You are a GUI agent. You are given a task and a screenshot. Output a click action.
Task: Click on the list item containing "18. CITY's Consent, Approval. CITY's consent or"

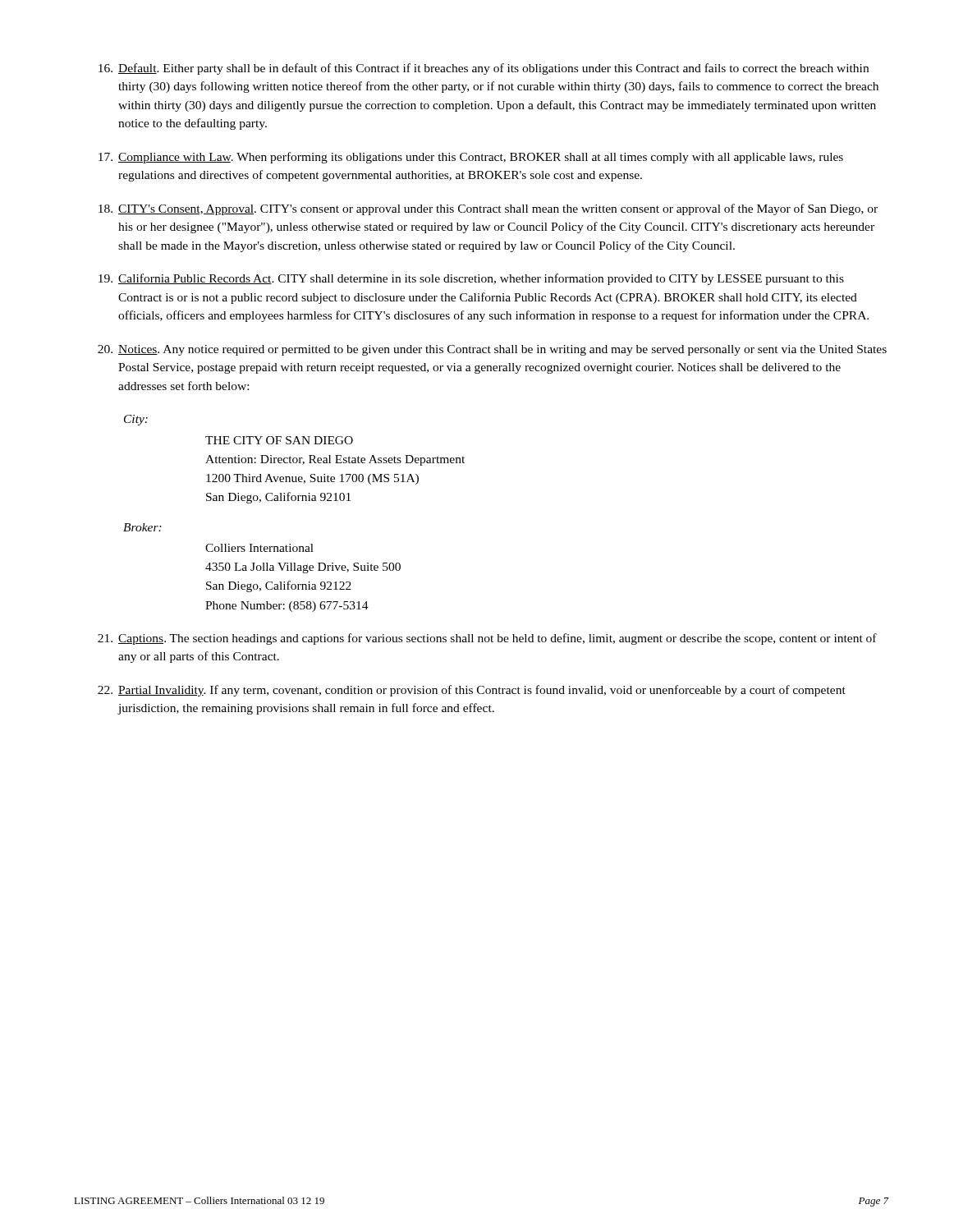tap(481, 227)
